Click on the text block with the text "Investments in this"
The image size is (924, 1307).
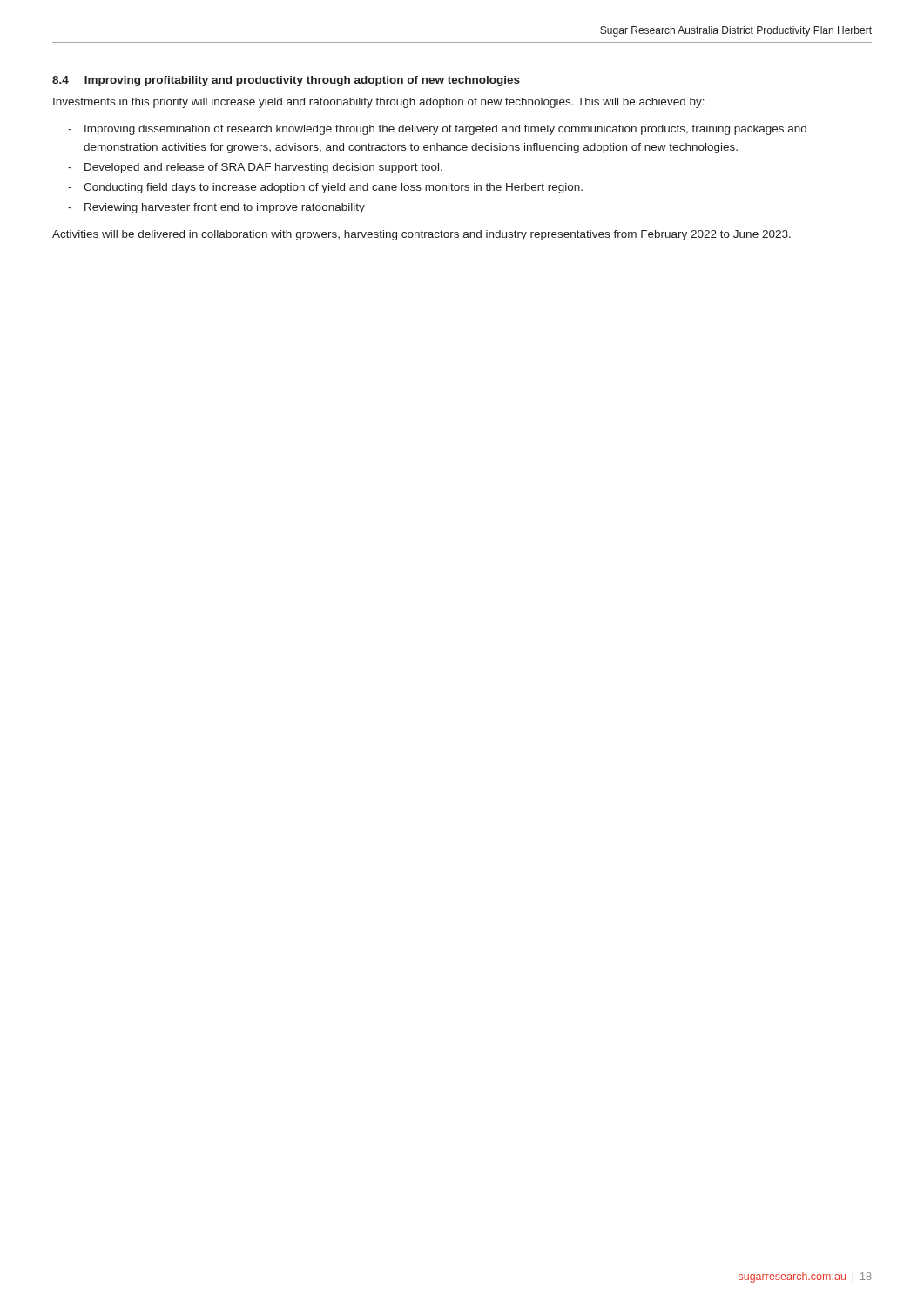click(379, 102)
